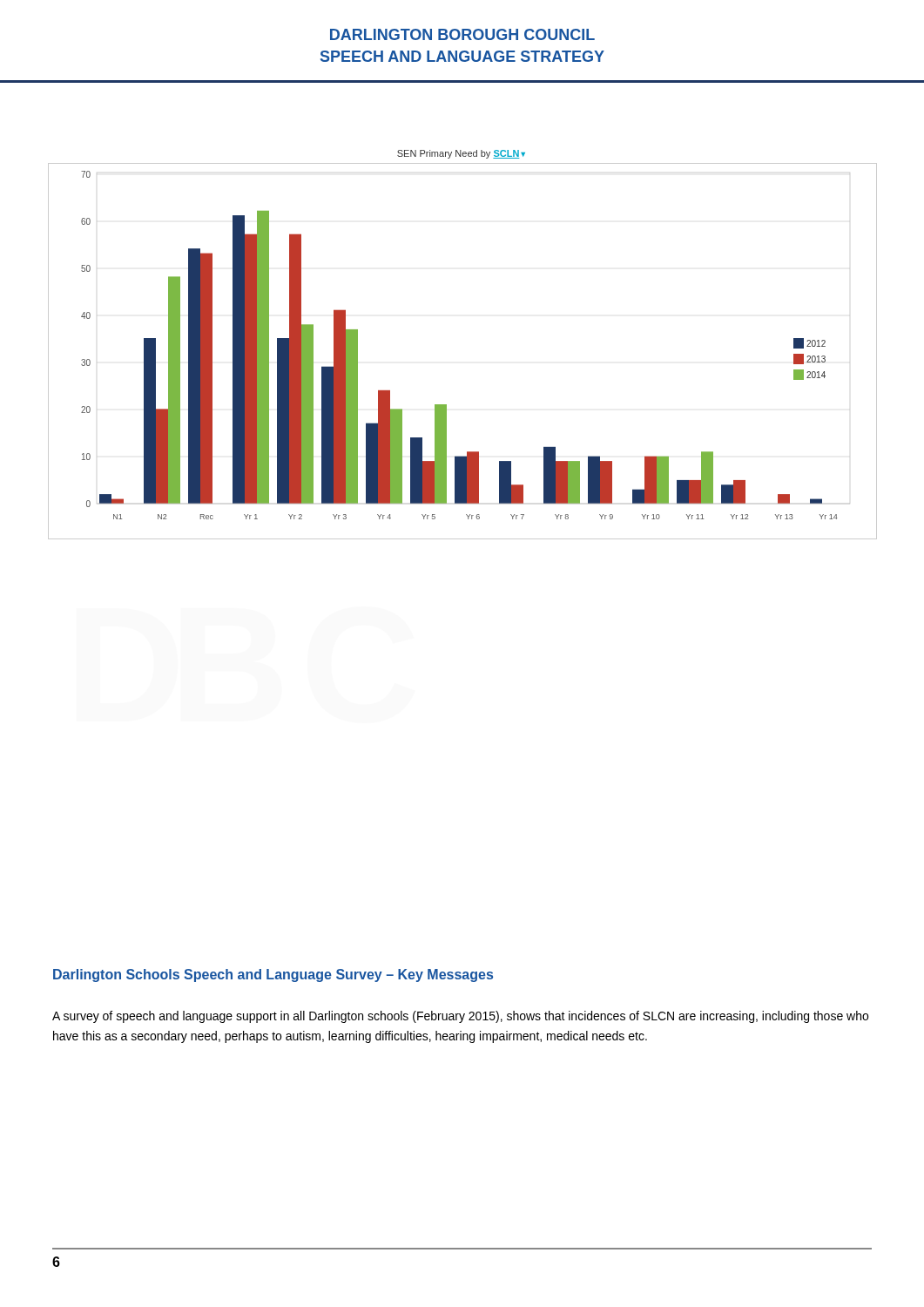Select the grouped bar chart
924x1307 pixels.
462,344
